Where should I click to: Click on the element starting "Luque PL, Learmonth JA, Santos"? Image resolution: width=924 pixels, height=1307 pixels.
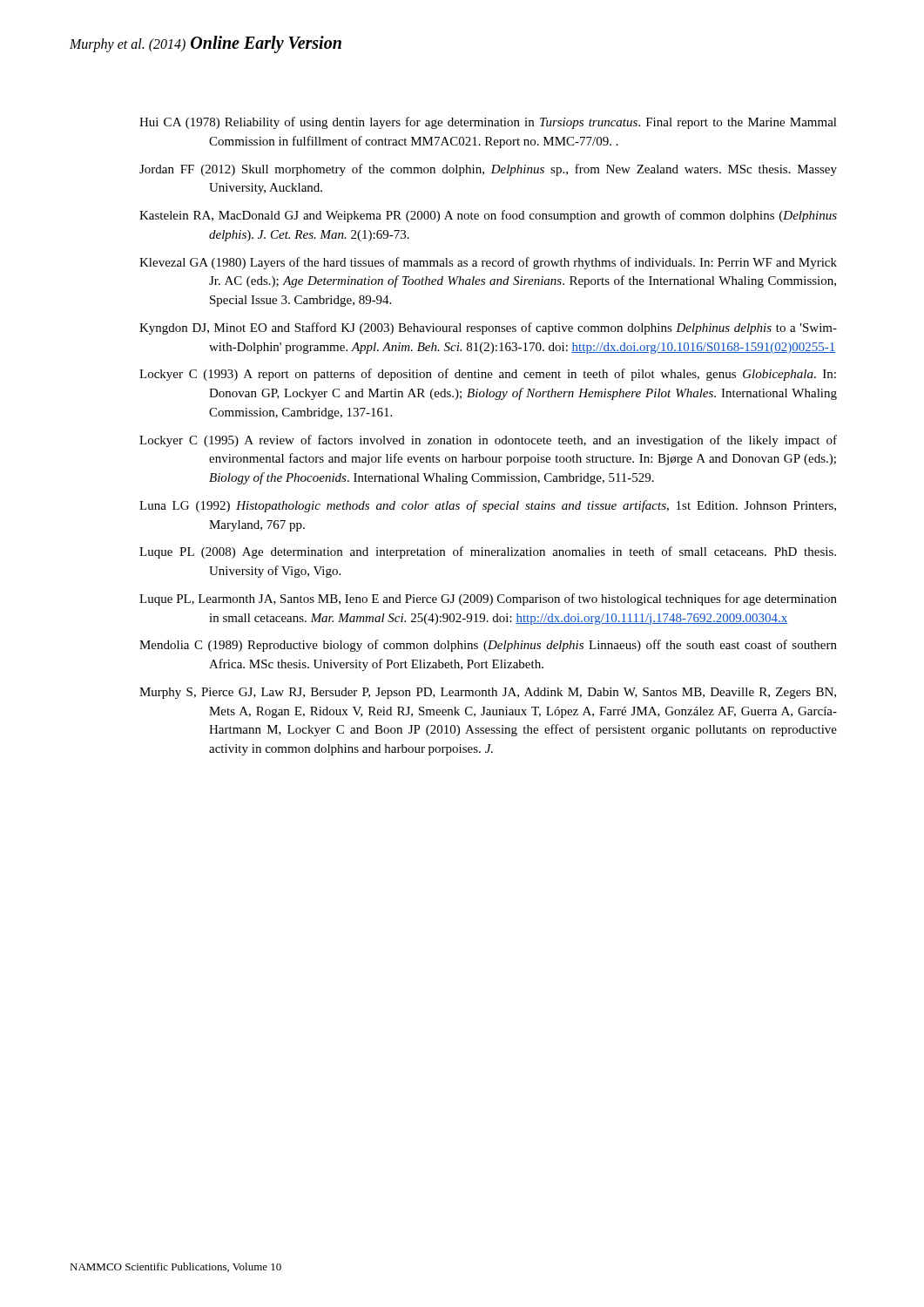pyautogui.click(x=488, y=608)
